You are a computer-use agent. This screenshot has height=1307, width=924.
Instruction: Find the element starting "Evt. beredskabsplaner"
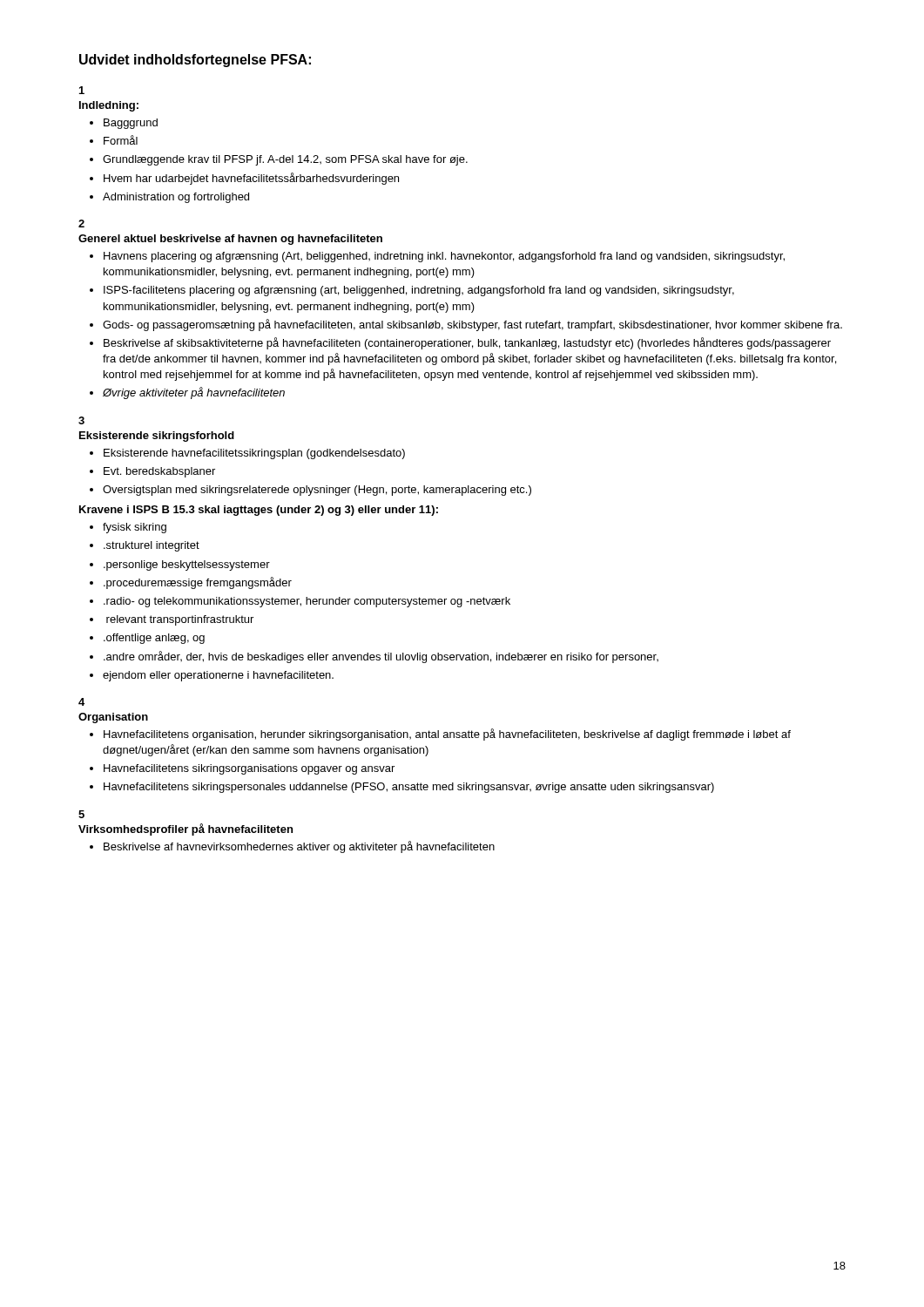click(159, 471)
